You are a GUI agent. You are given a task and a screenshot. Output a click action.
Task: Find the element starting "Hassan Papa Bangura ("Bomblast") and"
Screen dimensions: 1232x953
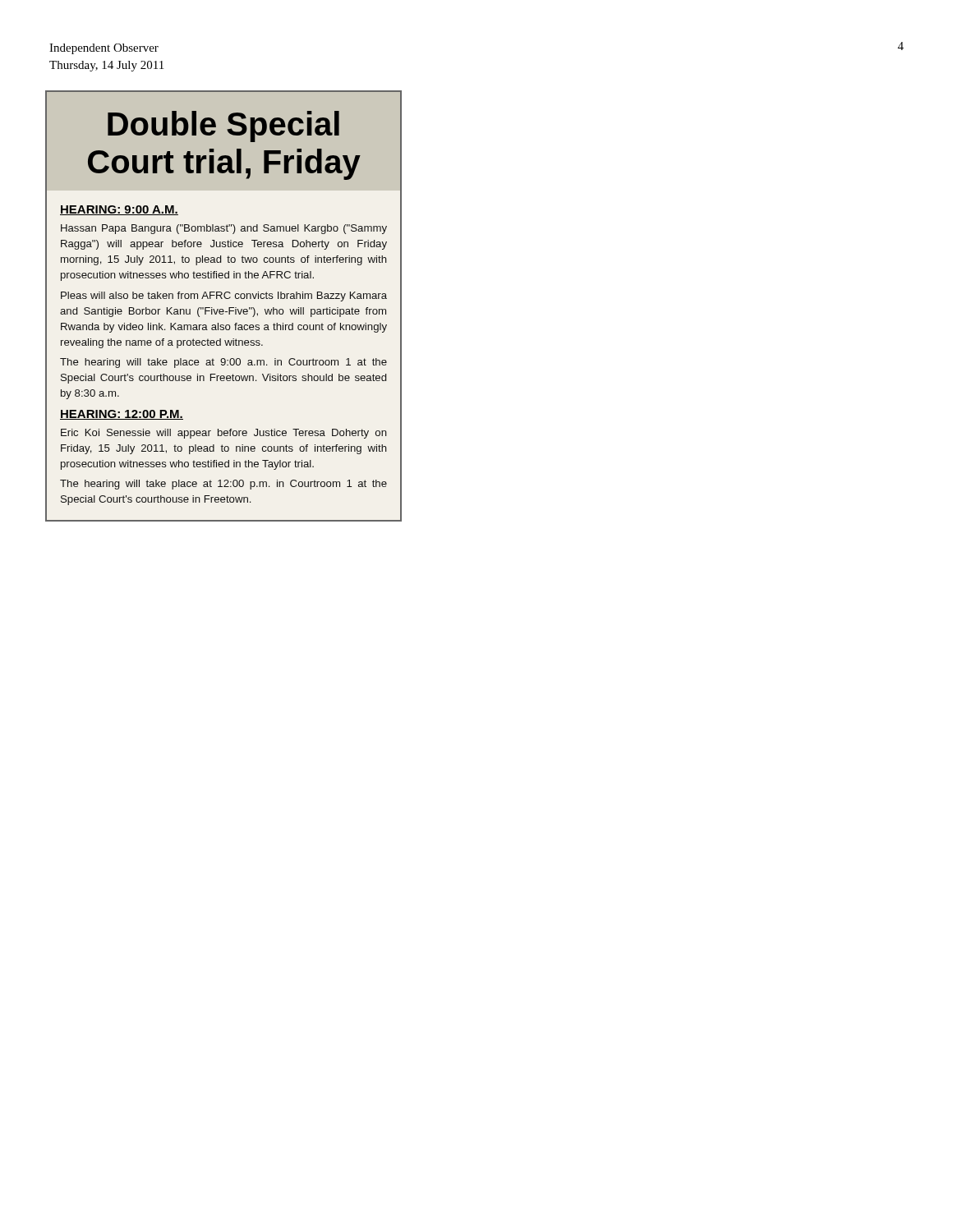223,252
